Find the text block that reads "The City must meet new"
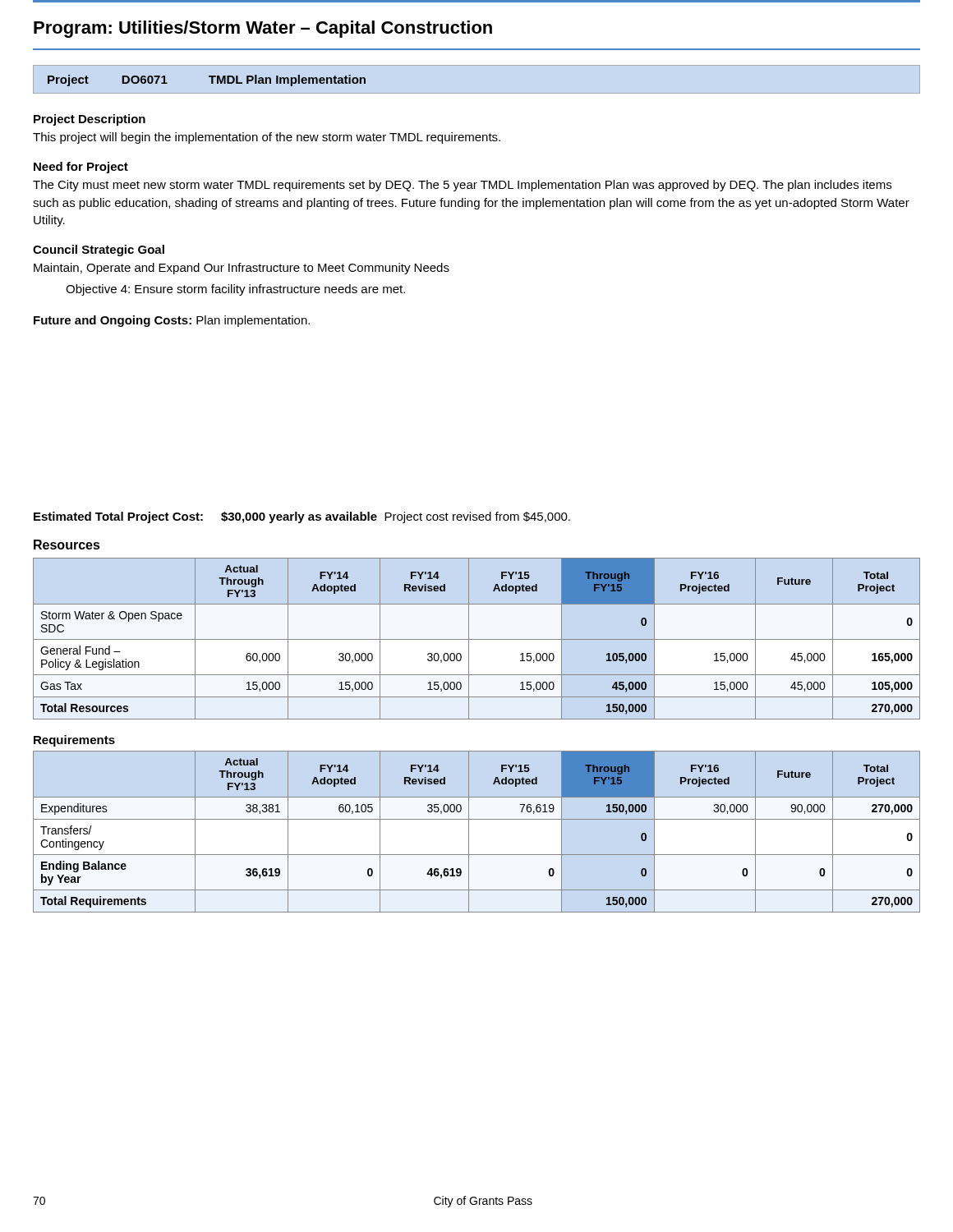This screenshot has height=1232, width=953. click(x=471, y=202)
